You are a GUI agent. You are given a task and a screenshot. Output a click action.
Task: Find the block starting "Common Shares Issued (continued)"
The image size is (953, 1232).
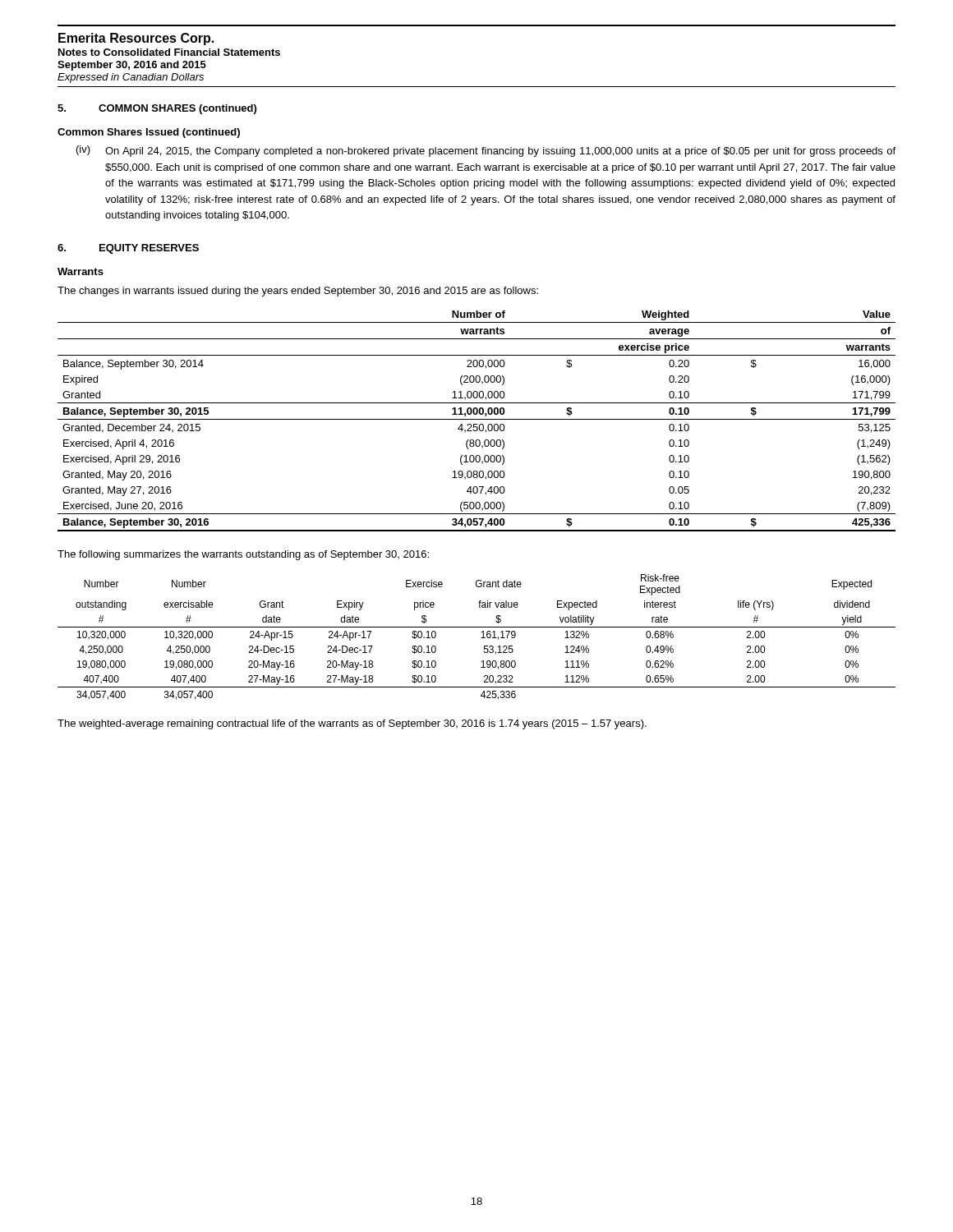(149, 132)
